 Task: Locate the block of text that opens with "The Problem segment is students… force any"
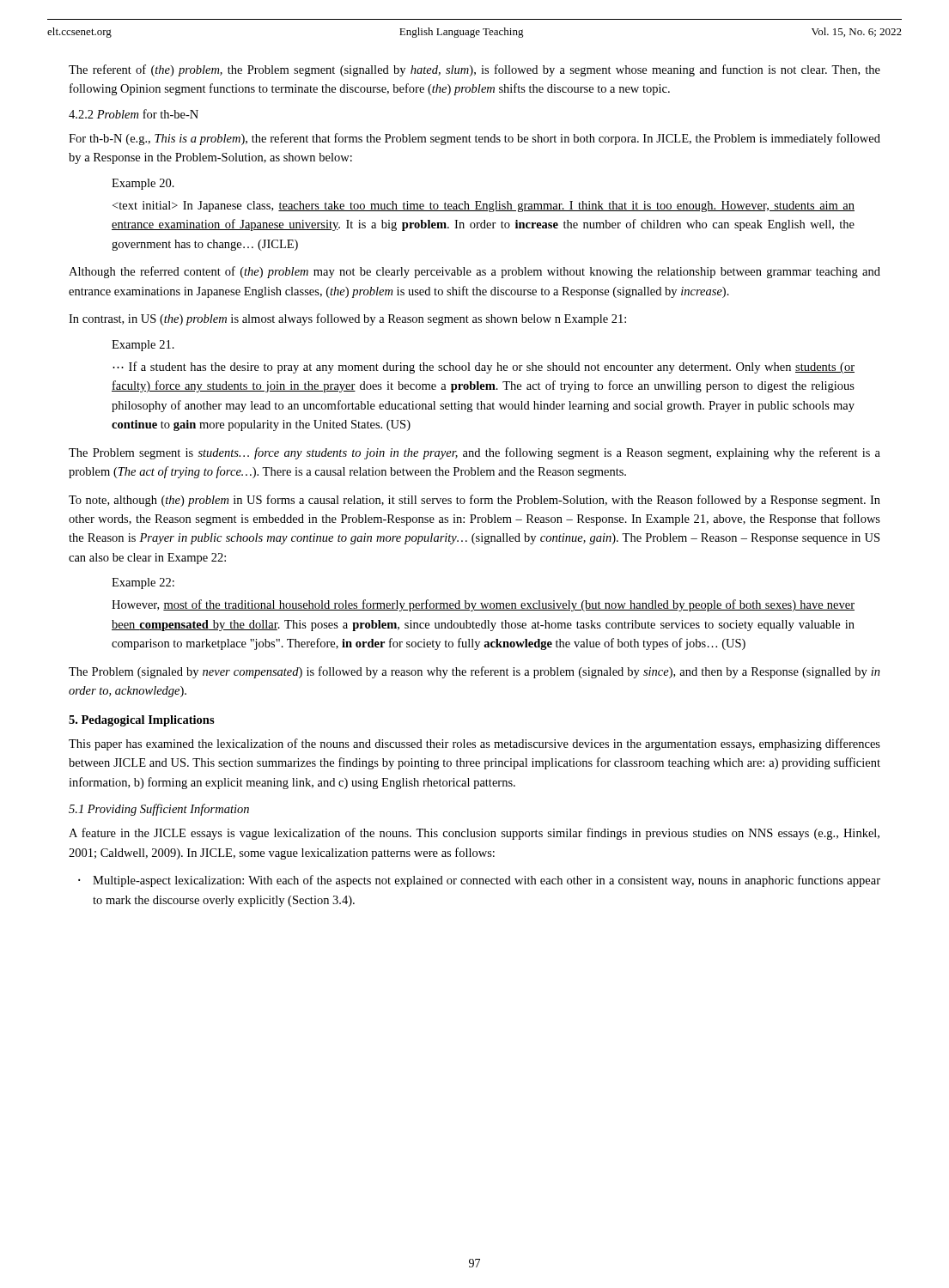[474, 462]
